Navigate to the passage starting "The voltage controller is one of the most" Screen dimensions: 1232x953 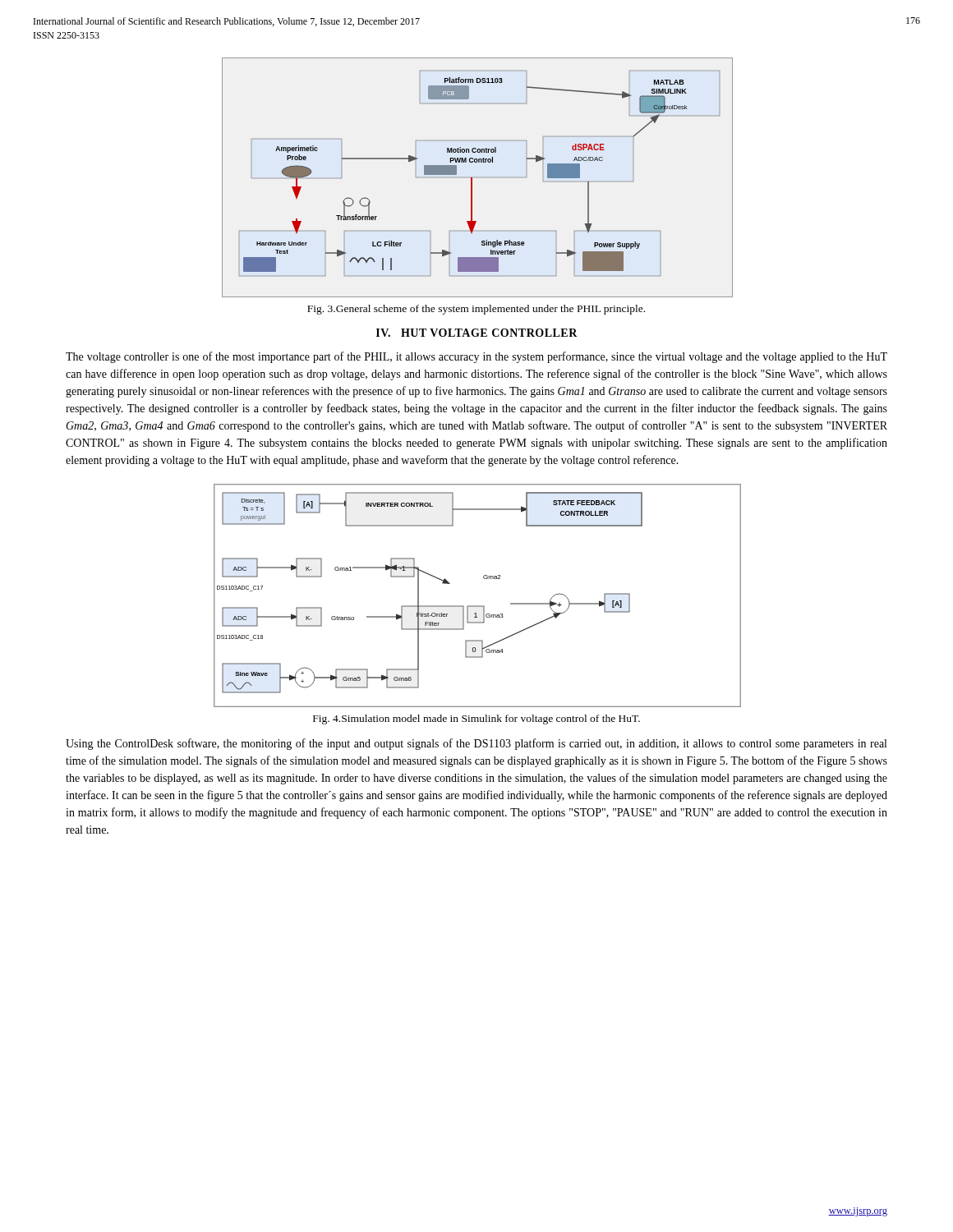point(476,408)
